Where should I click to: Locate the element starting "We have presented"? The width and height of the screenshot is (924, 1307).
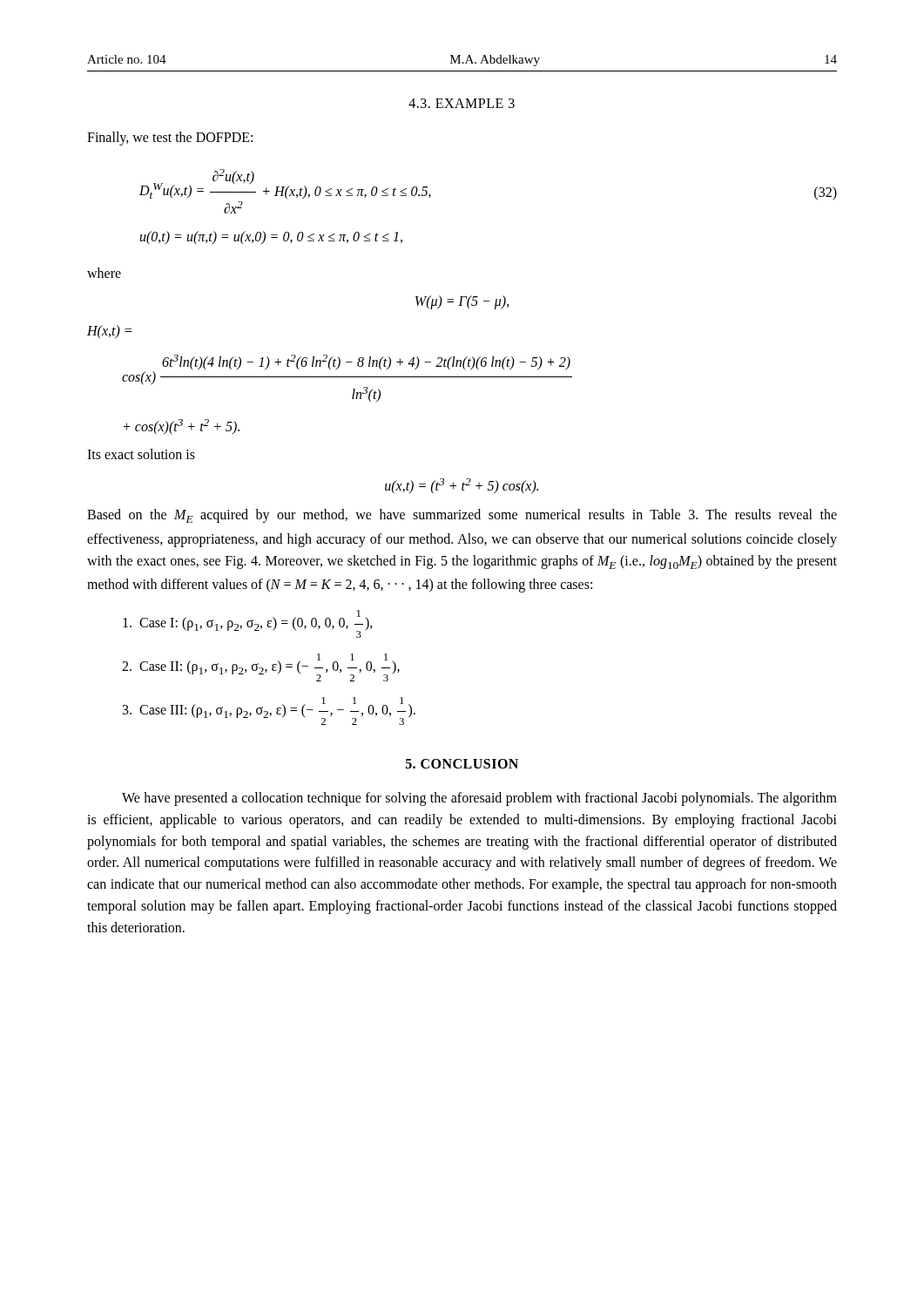pos(462,863)
